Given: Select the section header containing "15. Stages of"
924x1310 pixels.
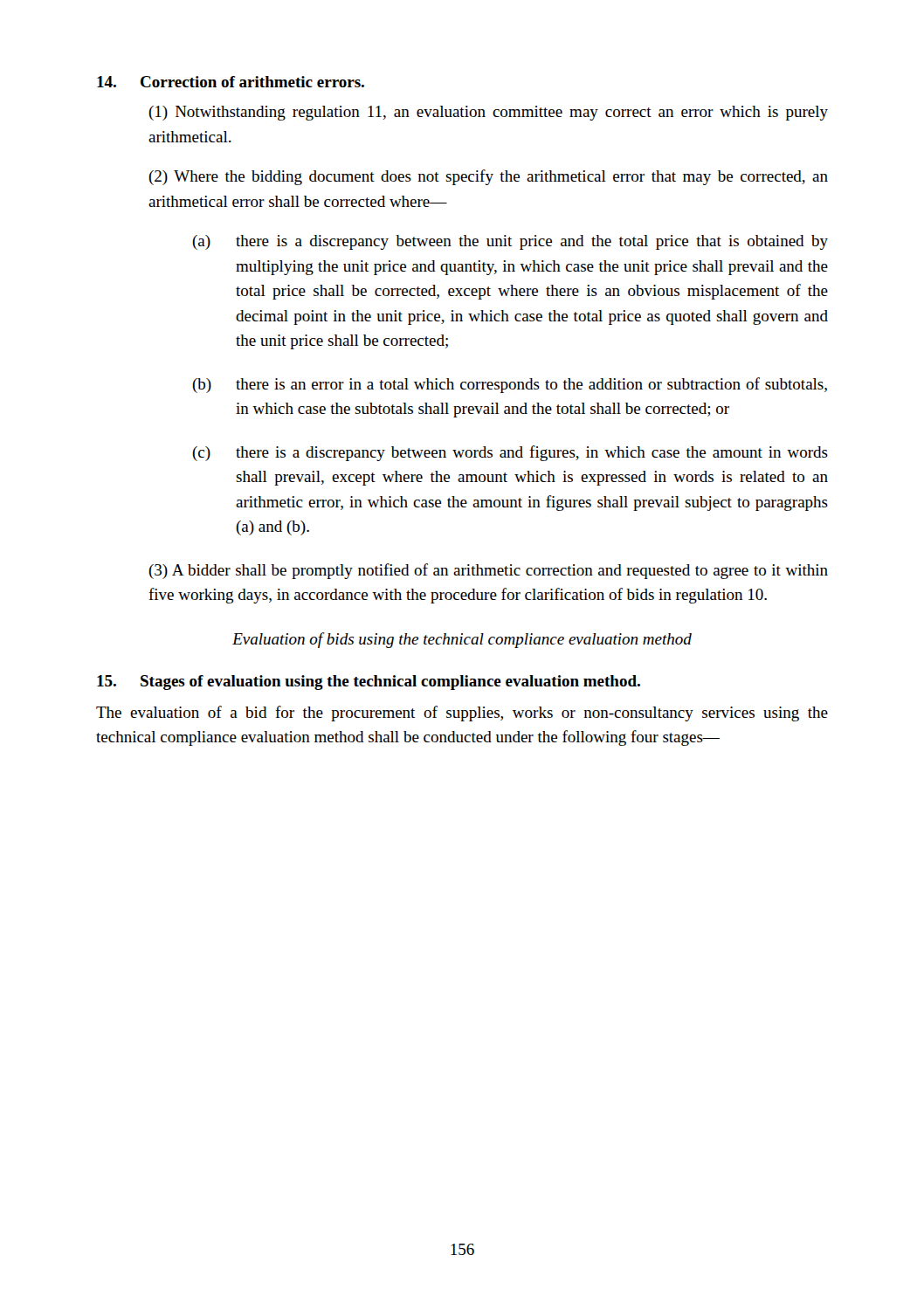Looking at the screenshot, I should point(368,681).
